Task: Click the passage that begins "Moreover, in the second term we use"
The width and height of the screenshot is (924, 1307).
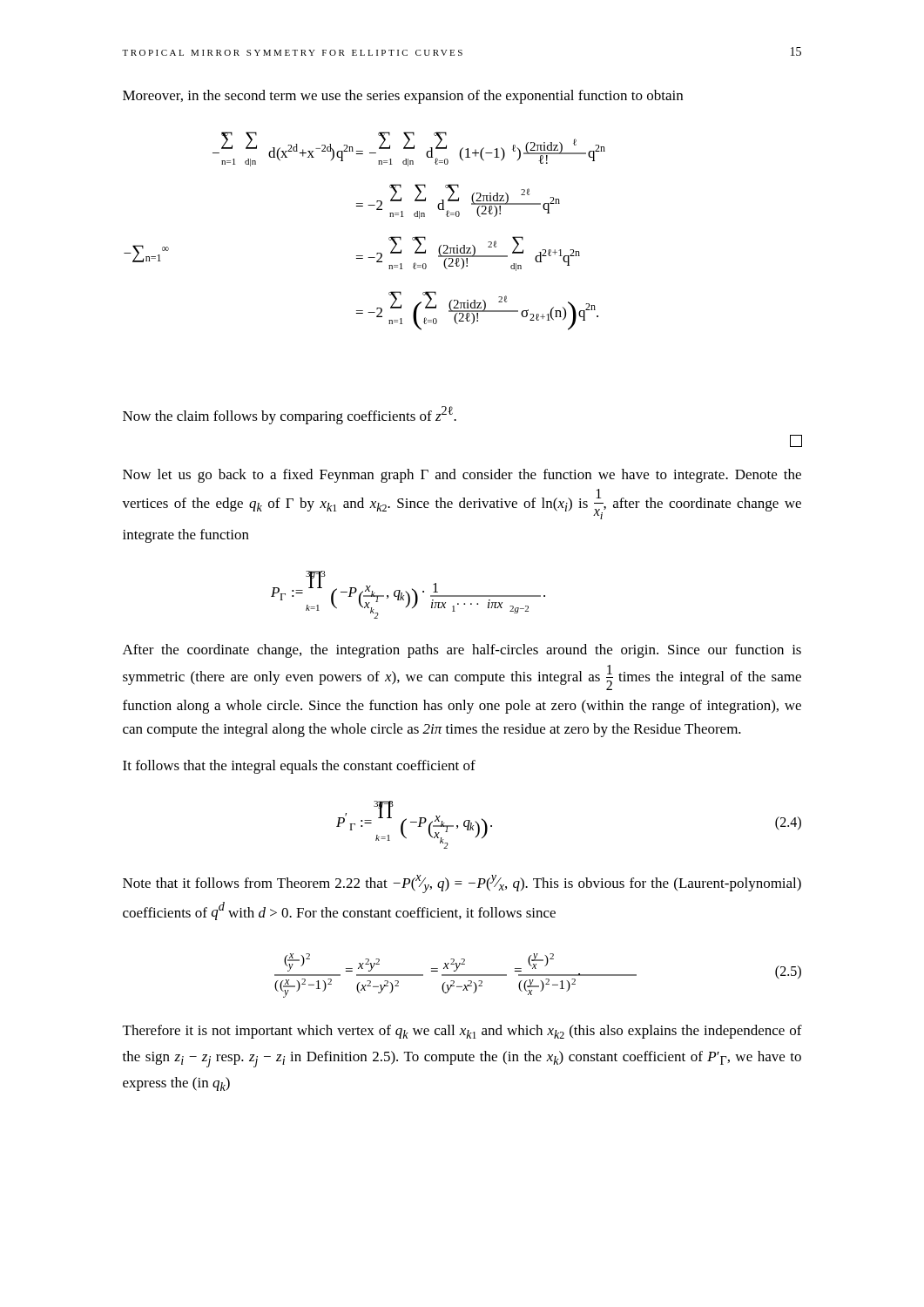Action: click(x=462, y=96)
